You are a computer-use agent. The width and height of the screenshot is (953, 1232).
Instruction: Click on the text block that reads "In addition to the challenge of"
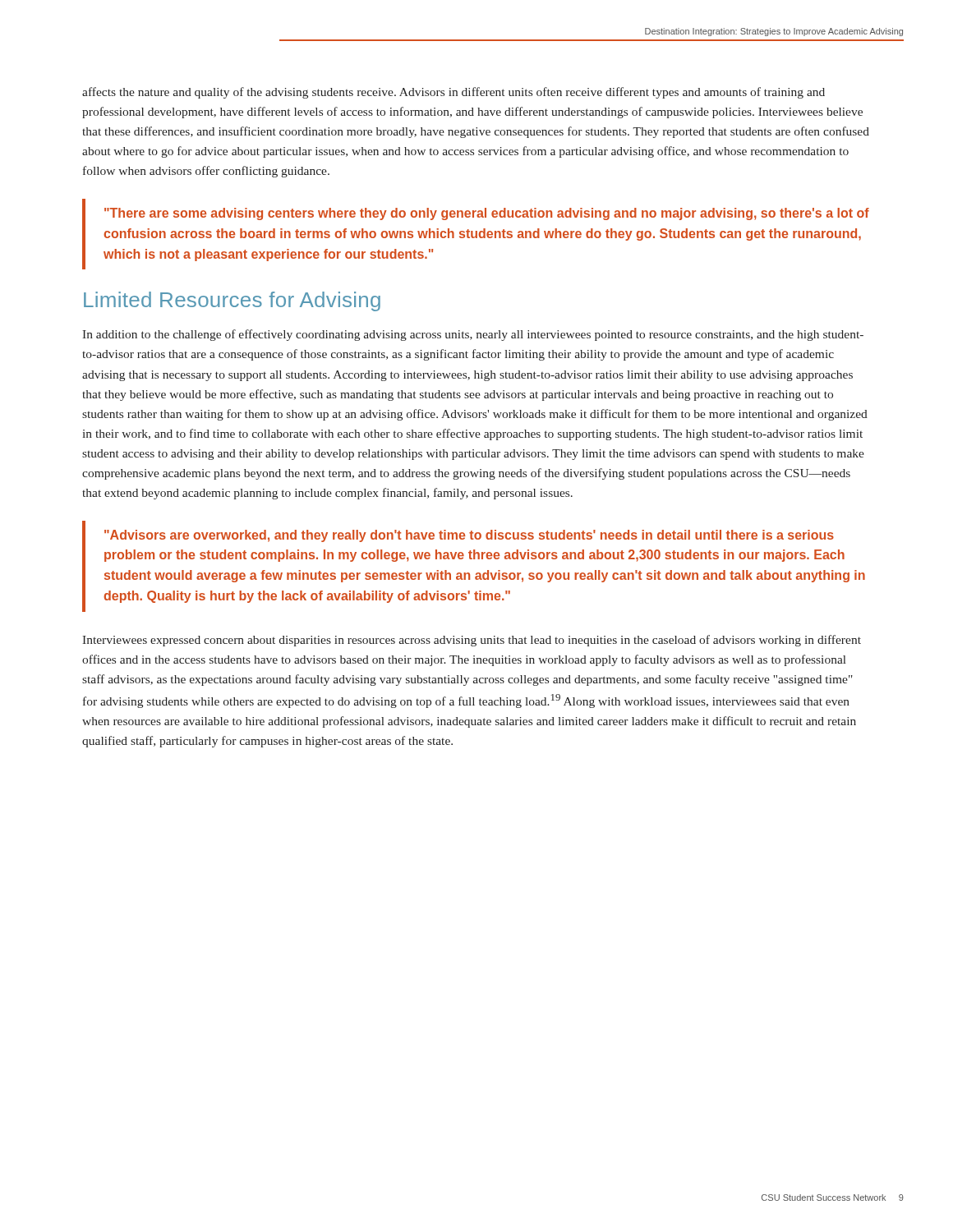[x=475, y=413]
